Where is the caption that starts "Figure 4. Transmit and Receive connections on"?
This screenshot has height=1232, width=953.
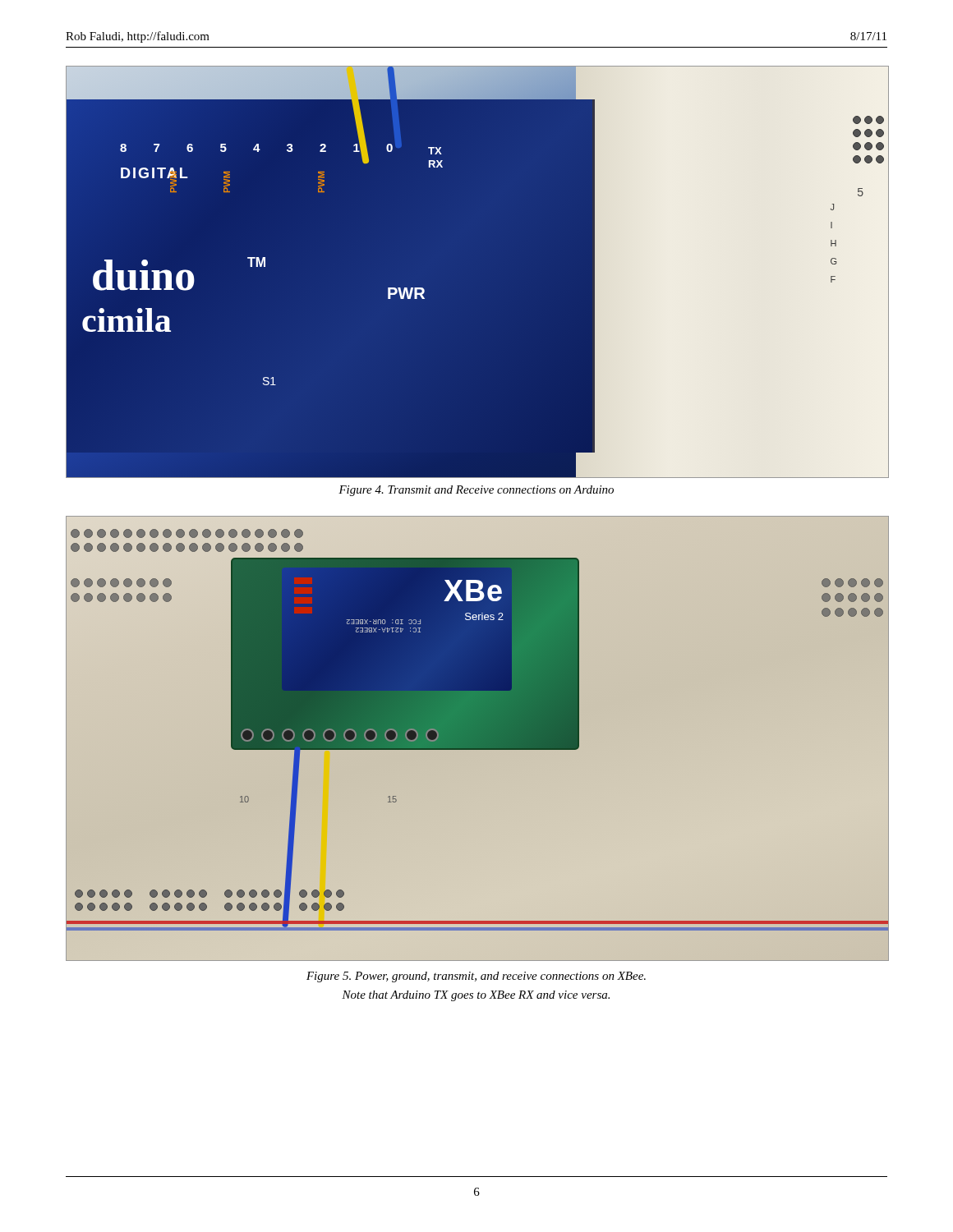click(476, 490)
